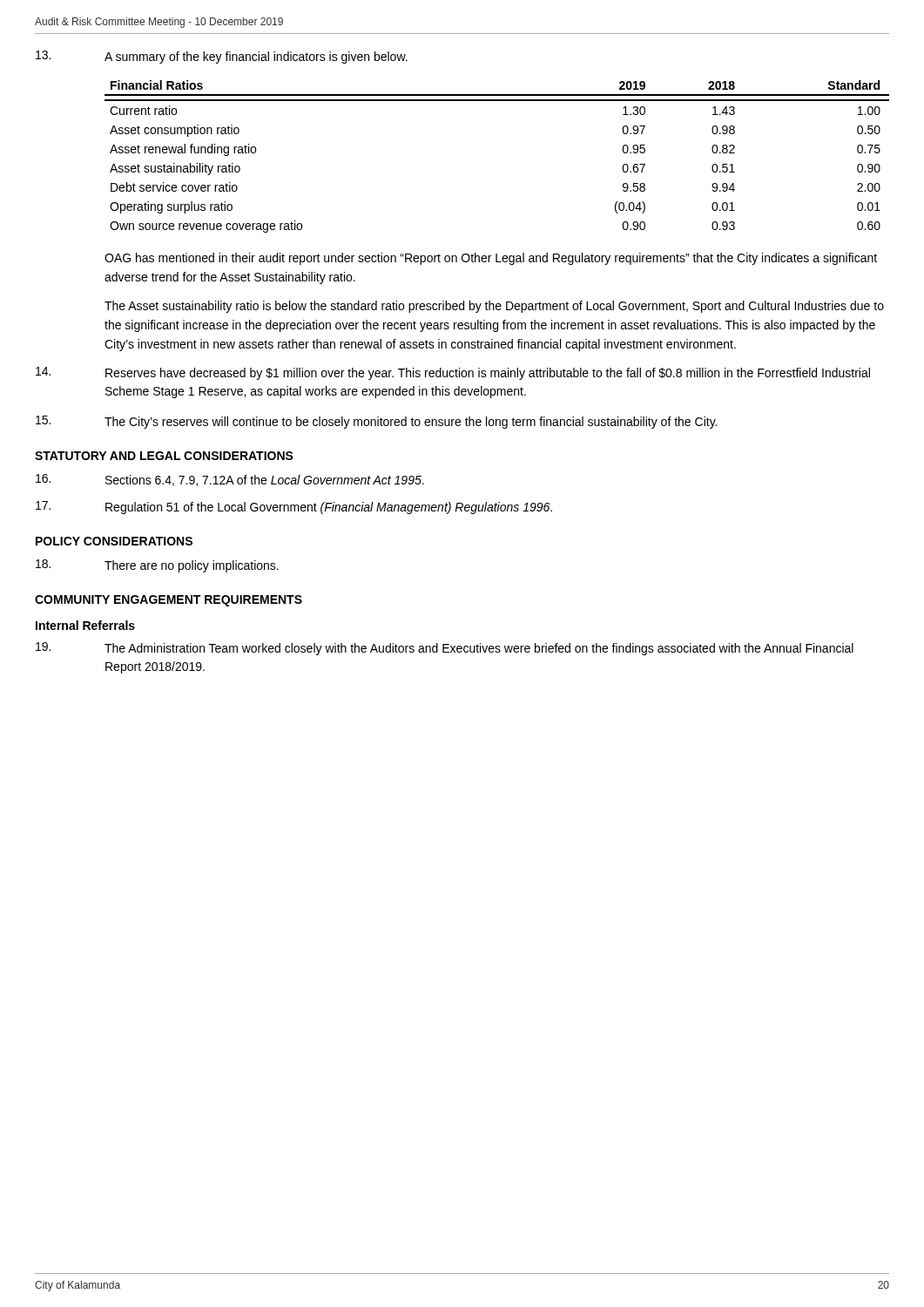Click where it says "POLICY CONSIDERATIONS"
Image resolution: width=924 pixels, height=1307 pixels.
(x=114, y=541)
